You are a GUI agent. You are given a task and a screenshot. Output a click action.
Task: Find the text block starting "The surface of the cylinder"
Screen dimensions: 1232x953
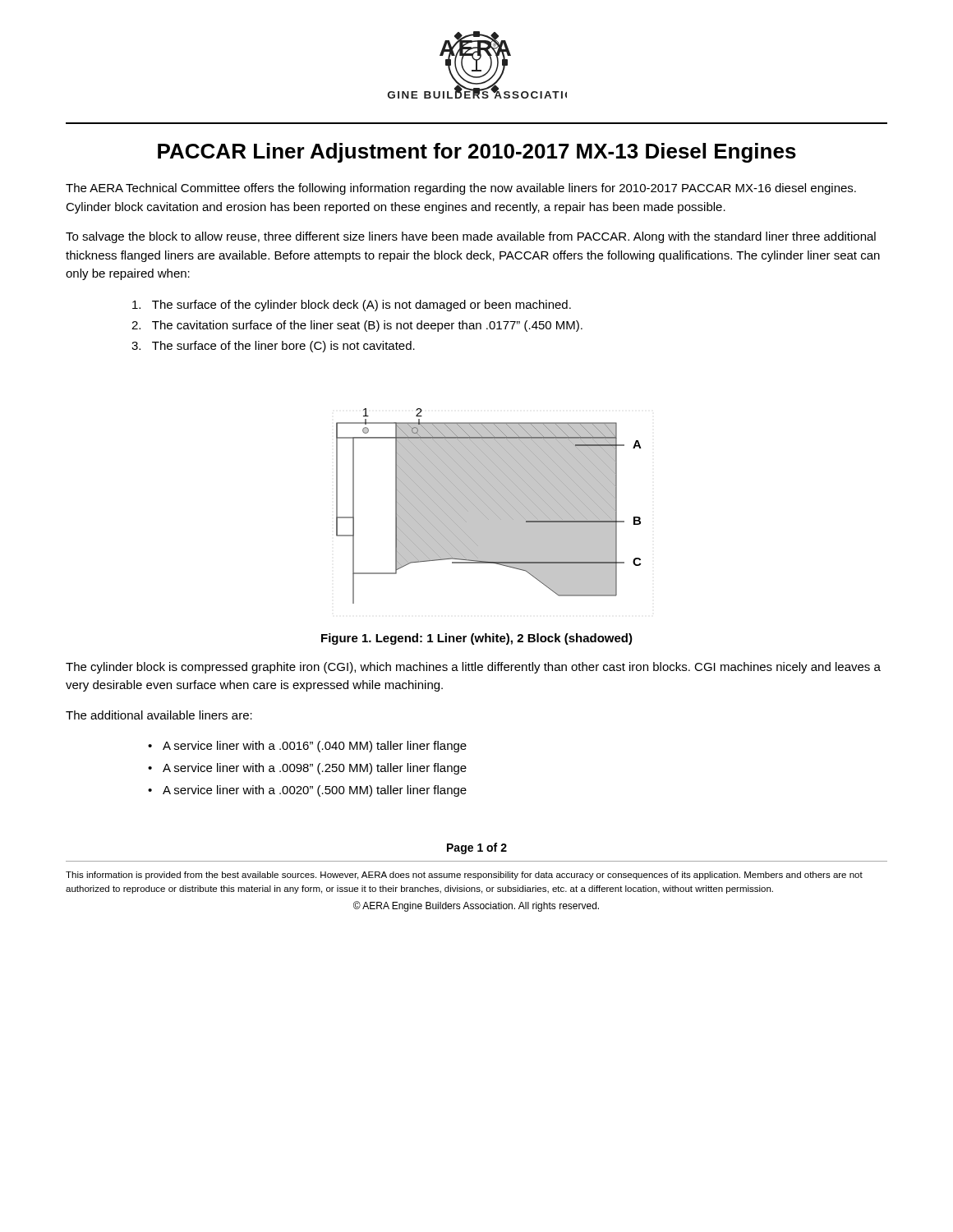[352, 304]
